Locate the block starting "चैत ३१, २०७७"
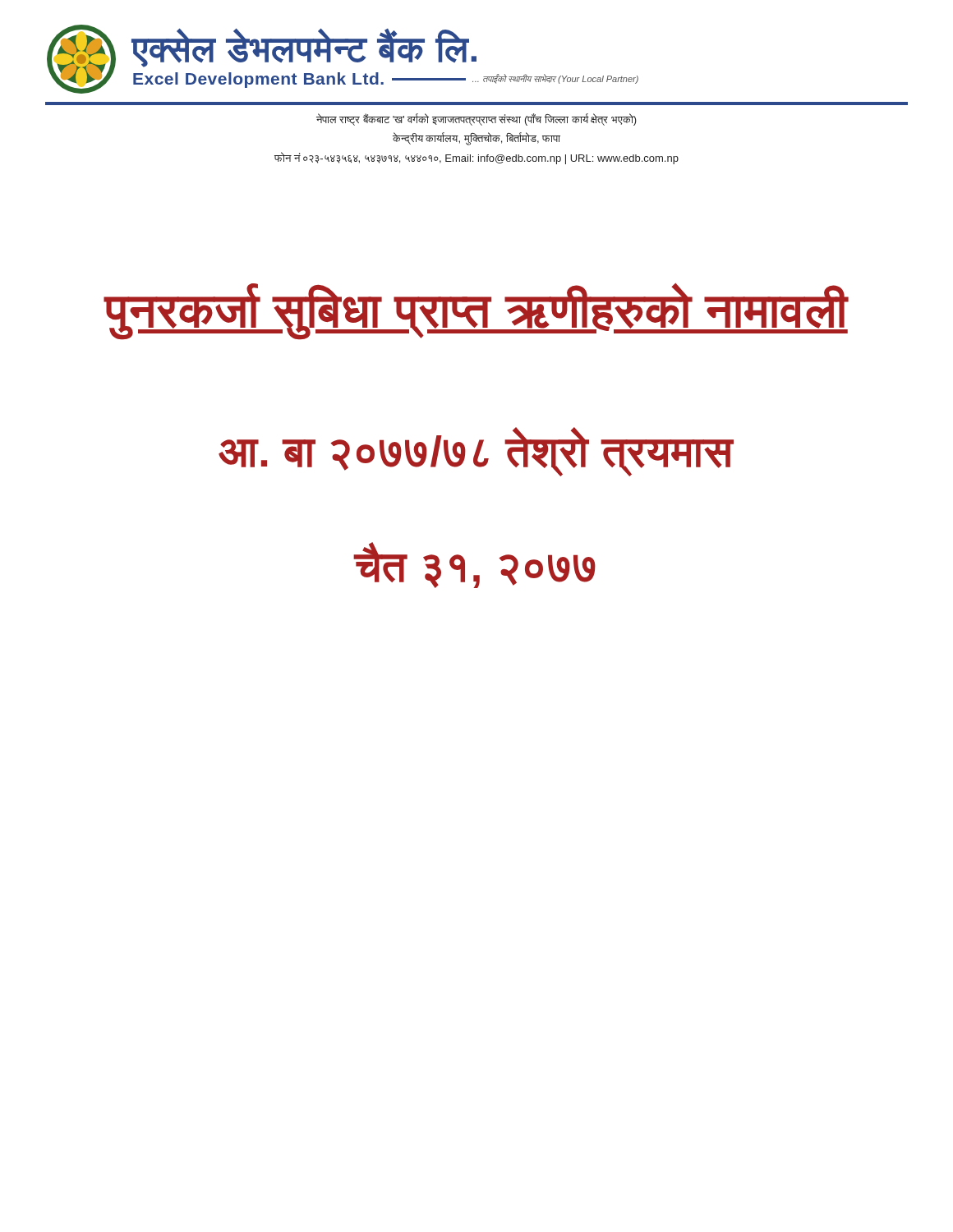 tap(476, 567)
